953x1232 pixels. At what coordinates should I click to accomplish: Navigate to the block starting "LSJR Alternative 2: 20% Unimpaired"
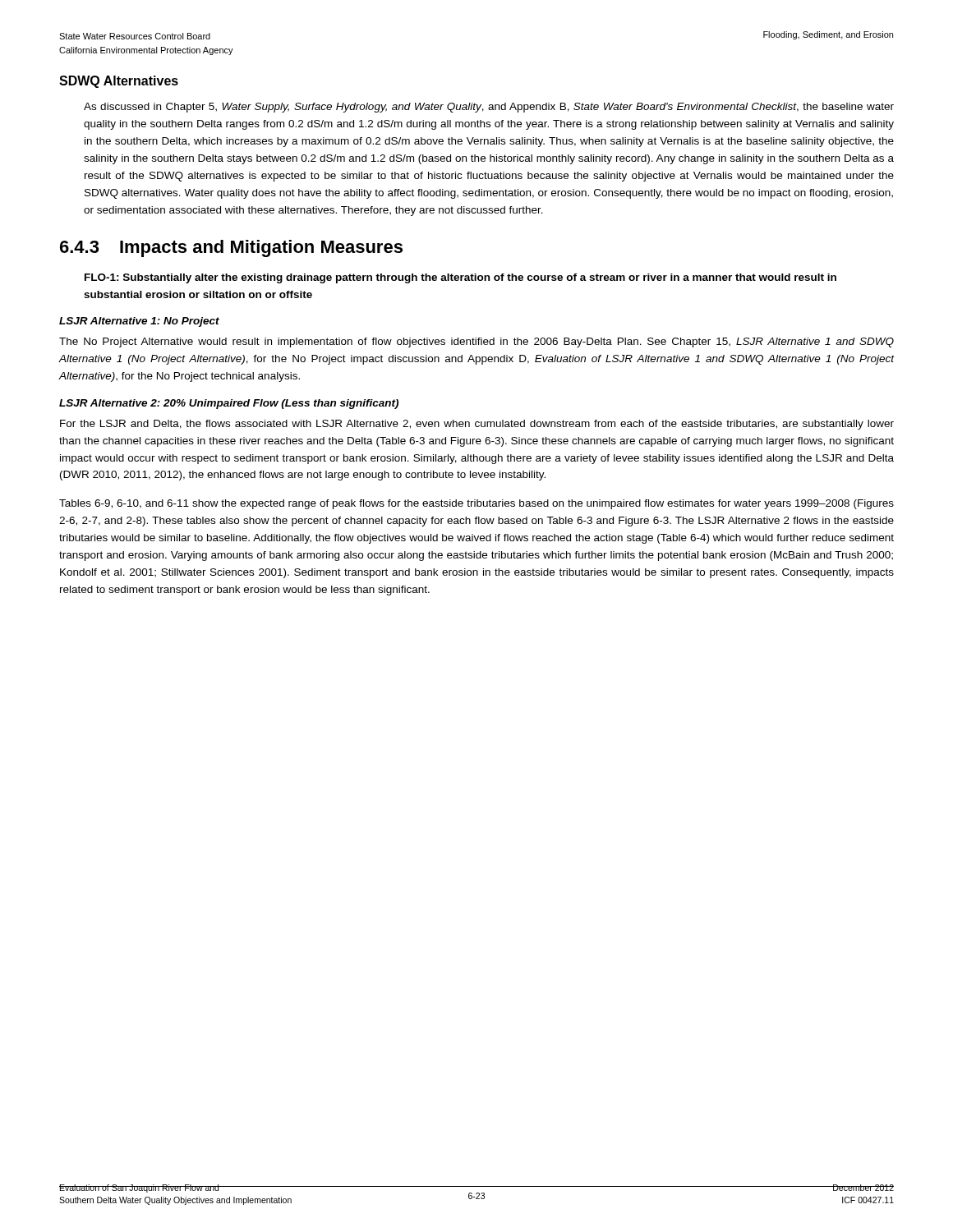pos(229,403)
